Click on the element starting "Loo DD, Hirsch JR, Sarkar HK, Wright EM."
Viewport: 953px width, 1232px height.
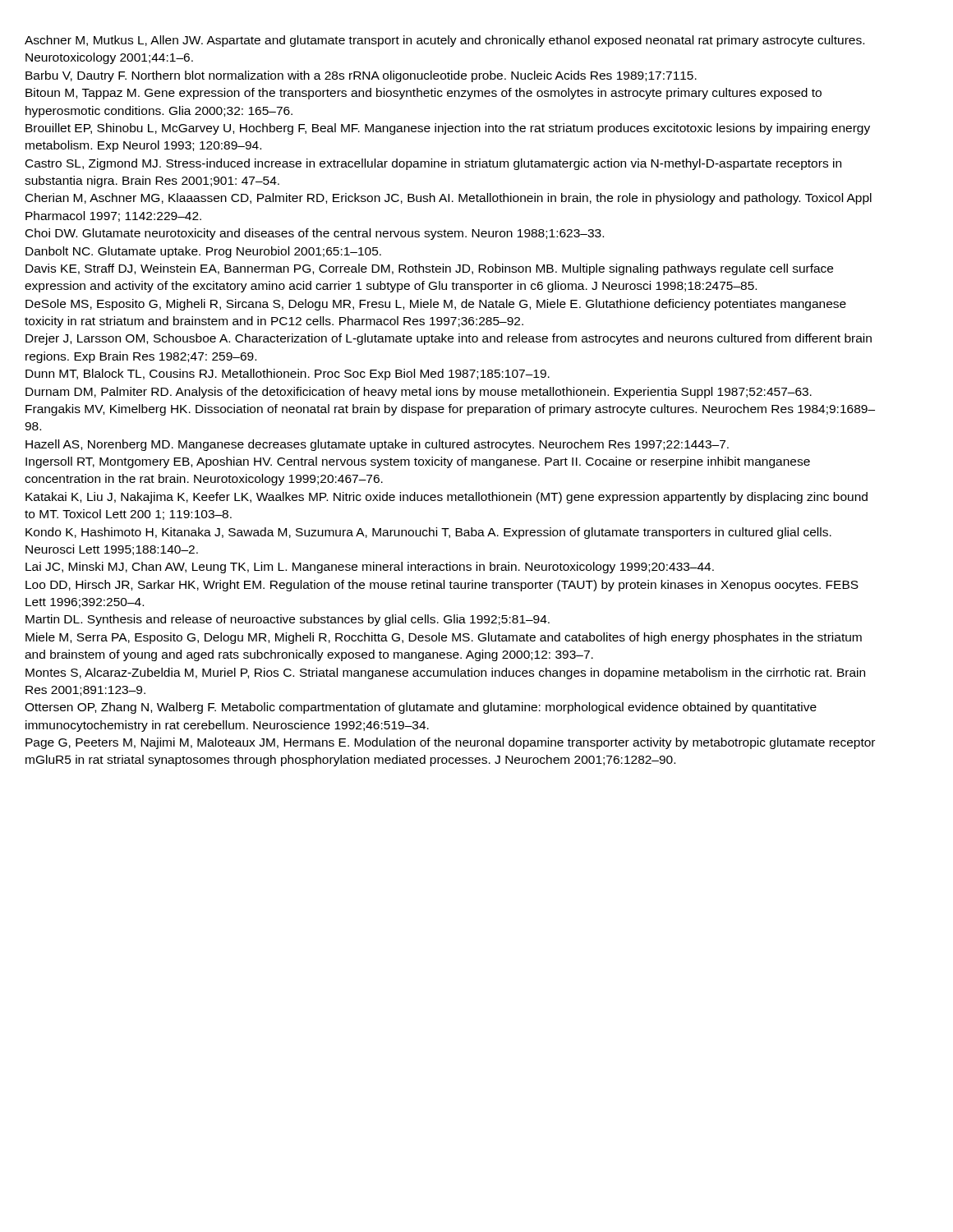[452, 593]
